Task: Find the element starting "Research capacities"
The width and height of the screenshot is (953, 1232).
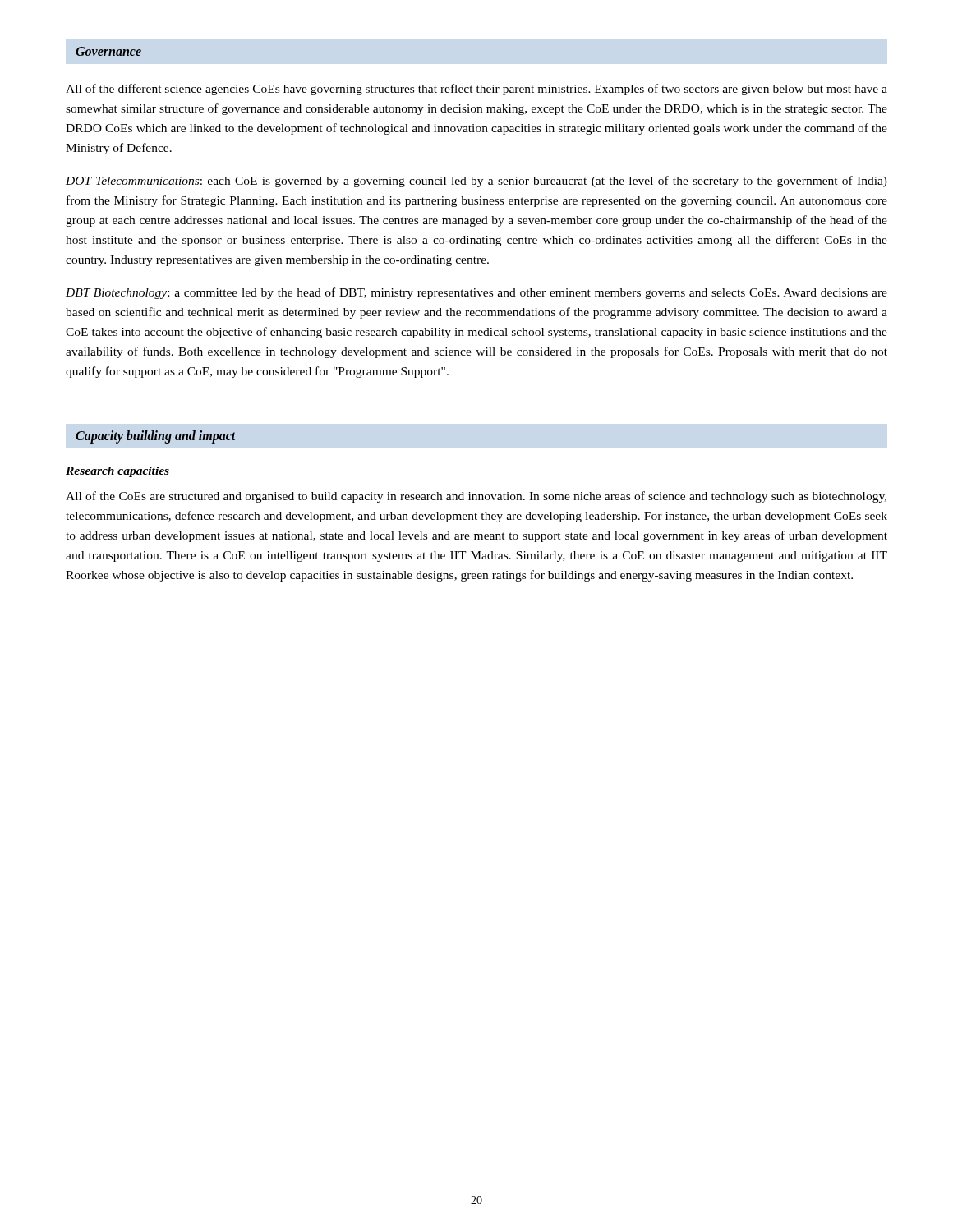Action: pyautogui.click(x=118, y=470)
